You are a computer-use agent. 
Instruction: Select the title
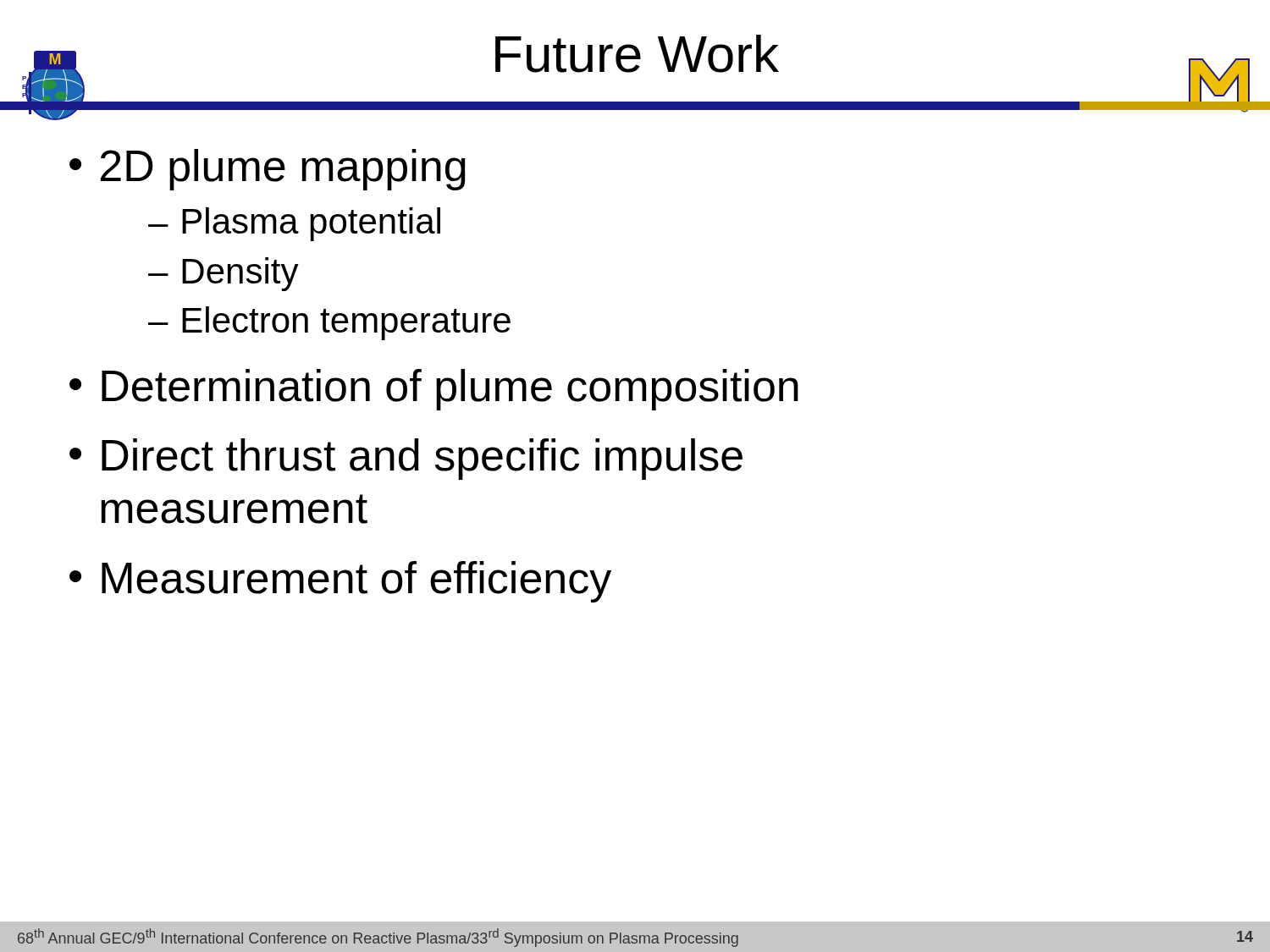(x=635, y=54)
